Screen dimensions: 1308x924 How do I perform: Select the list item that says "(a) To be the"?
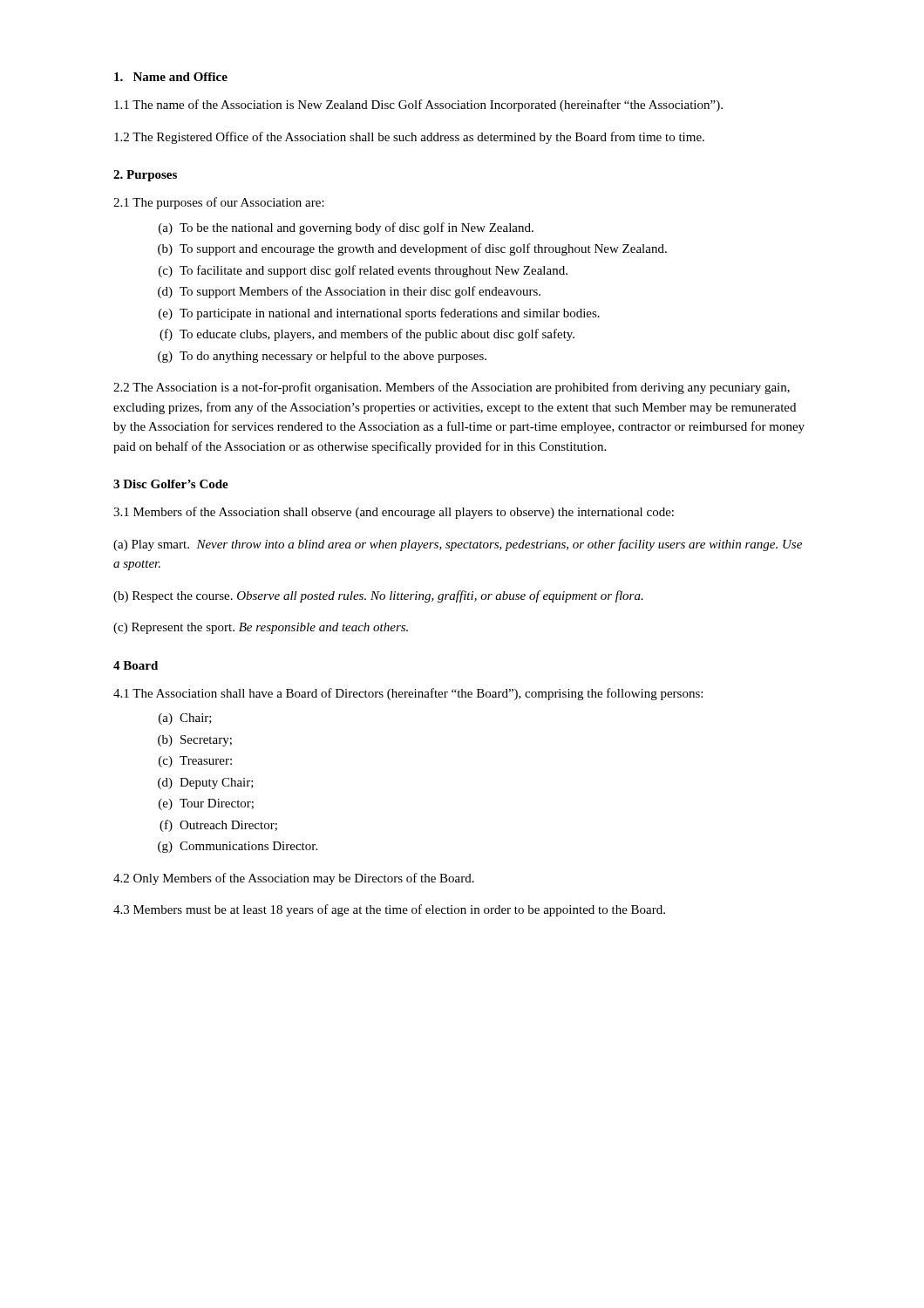point(475,227)
